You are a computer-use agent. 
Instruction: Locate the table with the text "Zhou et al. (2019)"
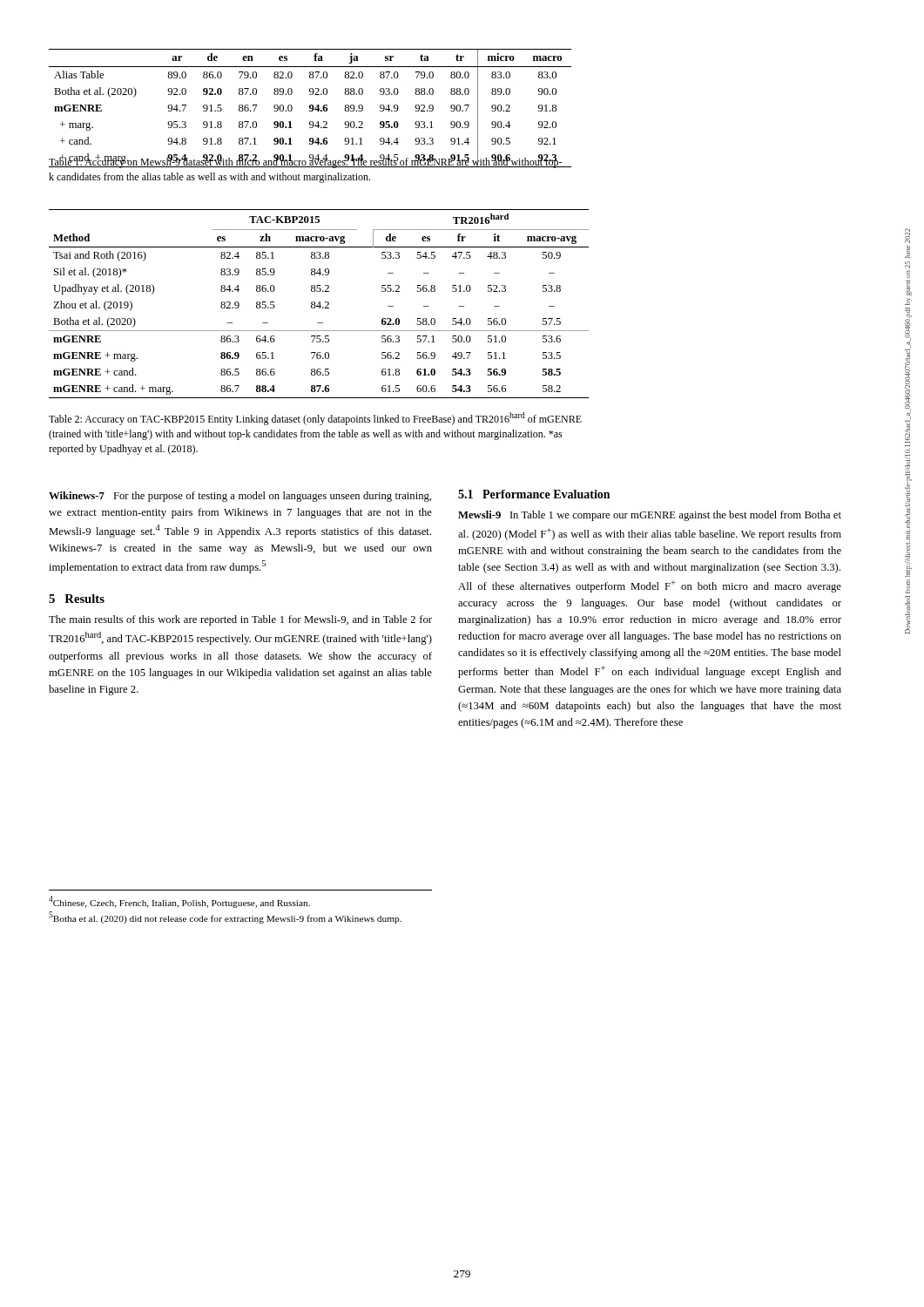[x=319, y=304]
